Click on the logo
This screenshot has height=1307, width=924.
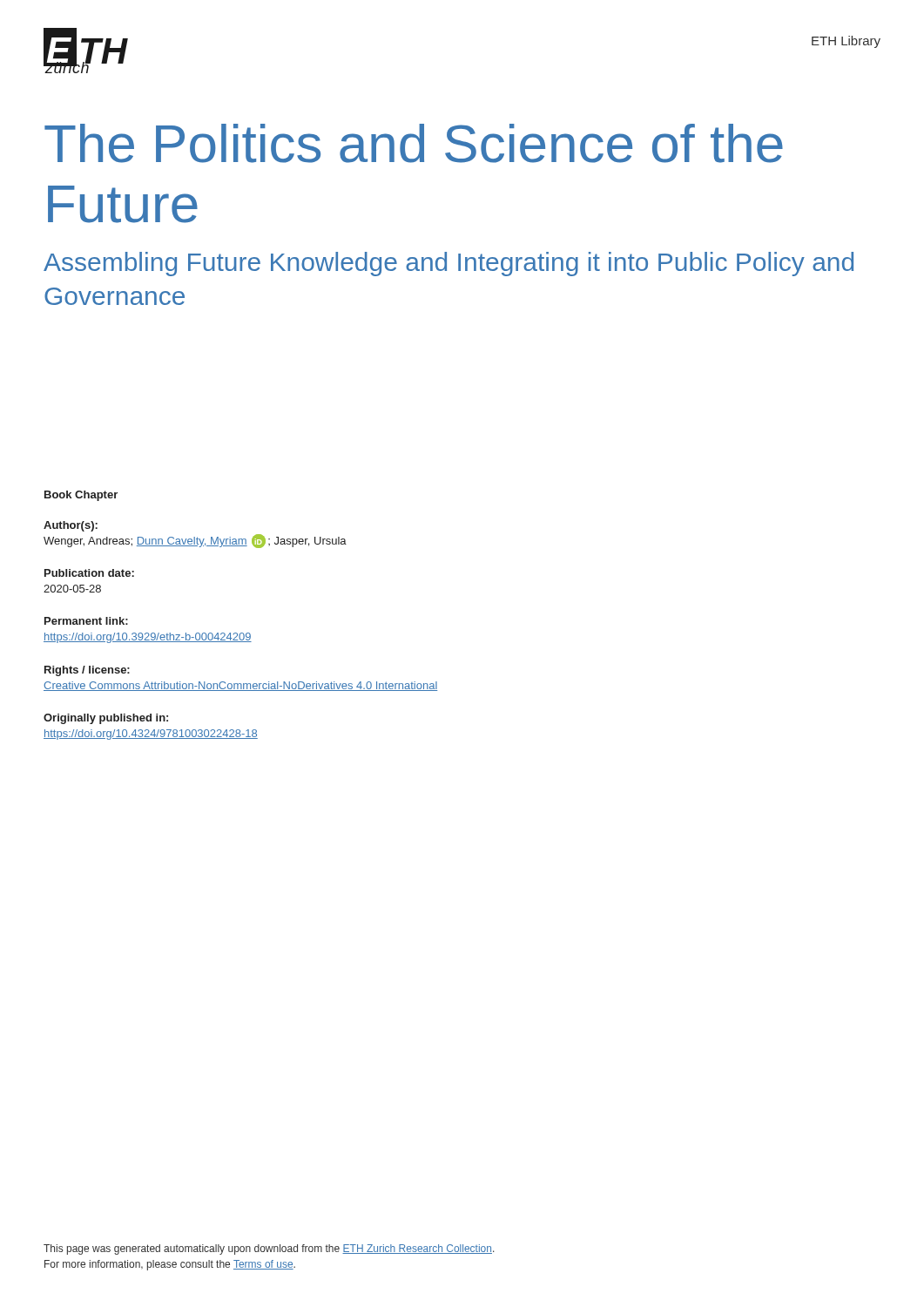[x=122, y=52]
